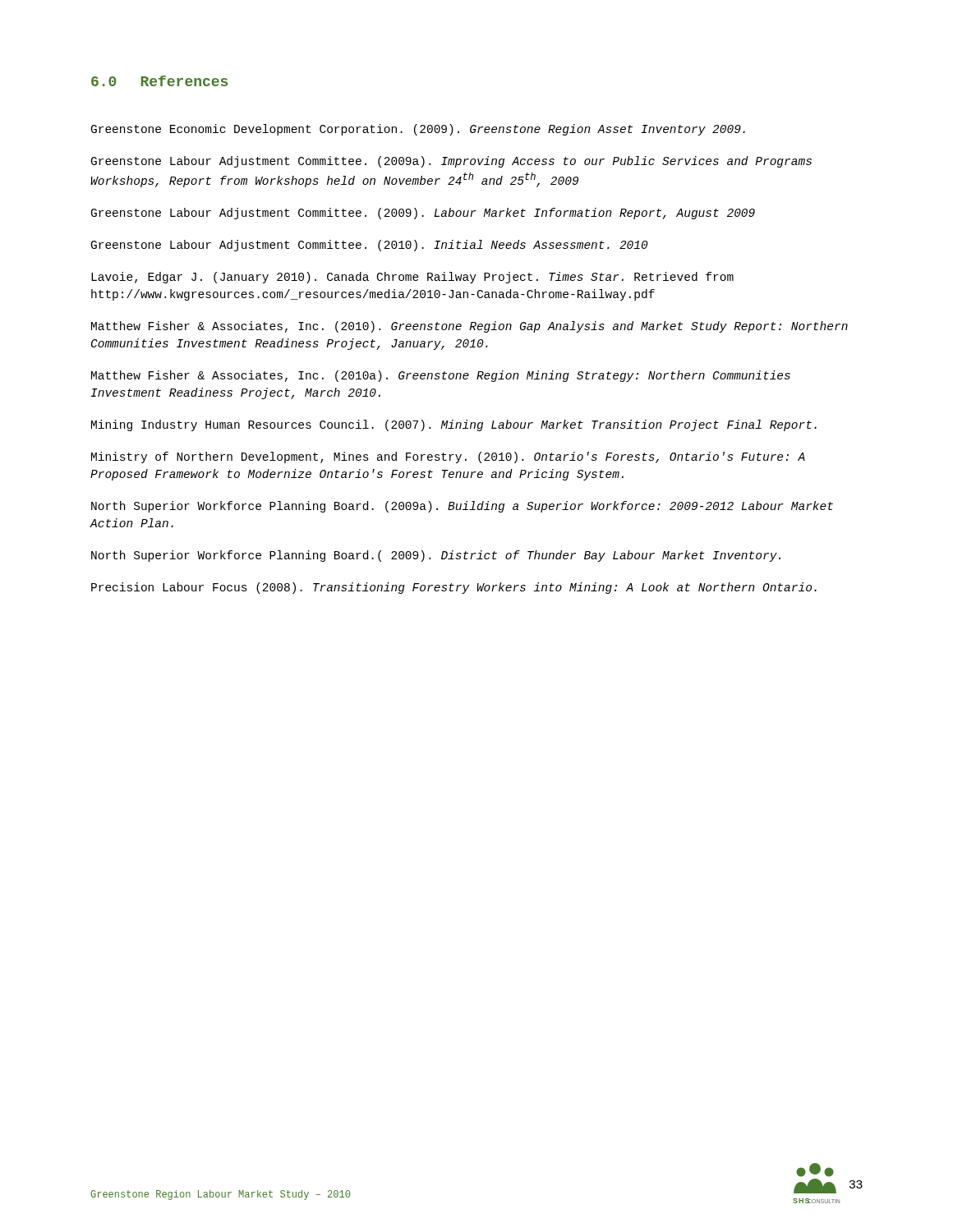
Task: Click on the logo
Action: 815,1184
